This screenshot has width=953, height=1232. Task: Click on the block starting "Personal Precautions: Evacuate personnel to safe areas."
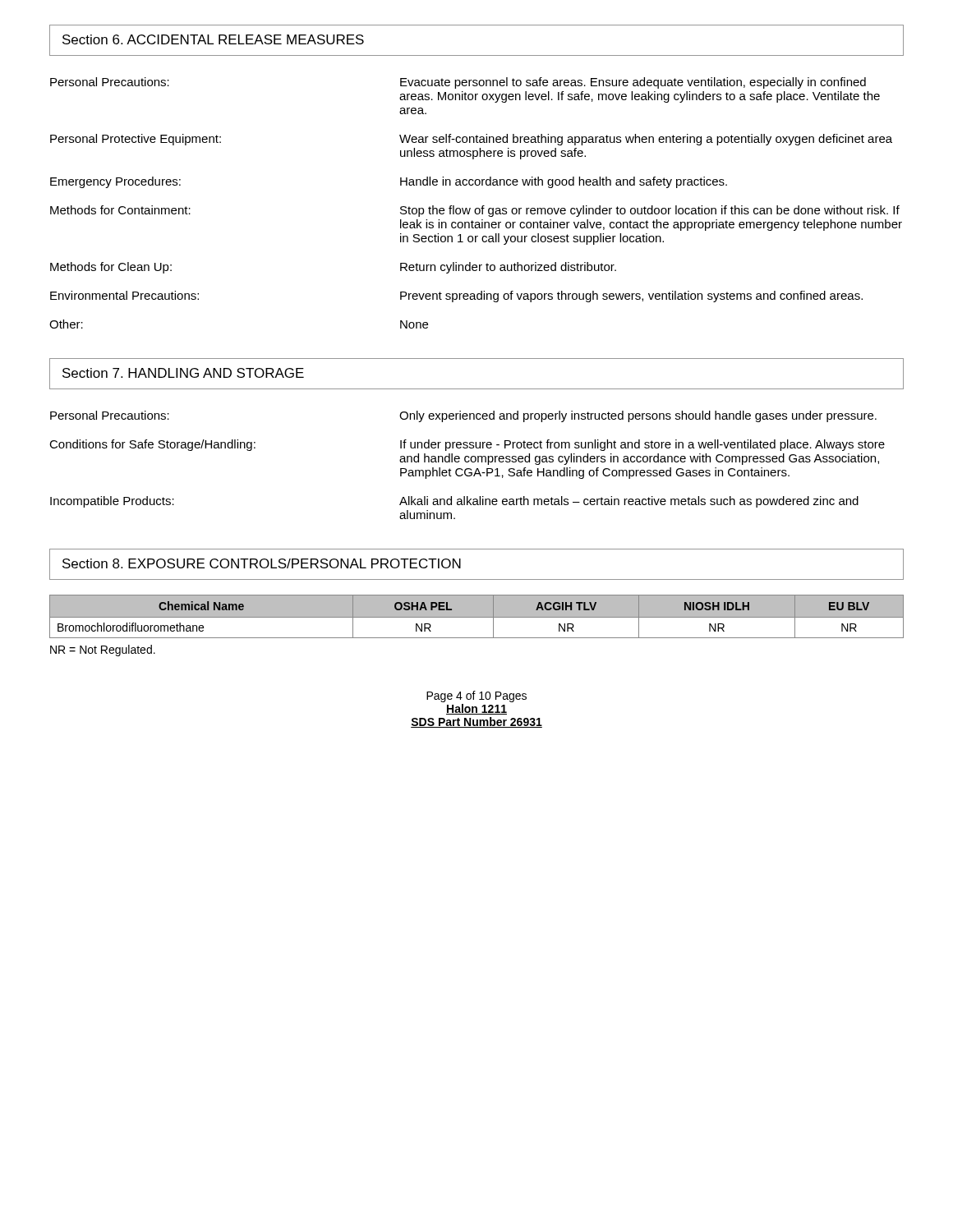tap(476, 96)
